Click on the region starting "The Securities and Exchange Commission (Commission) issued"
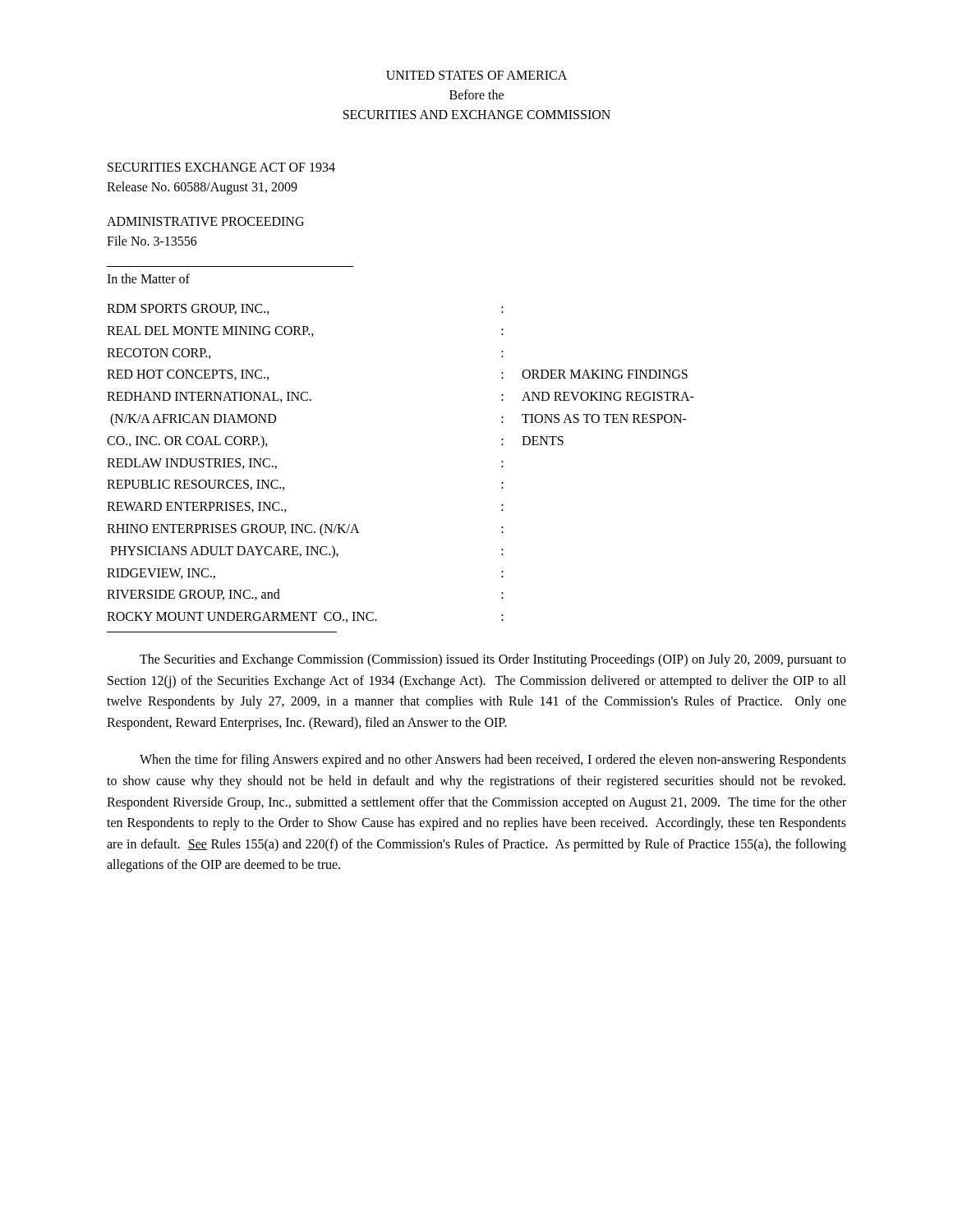 coord(476,691)
